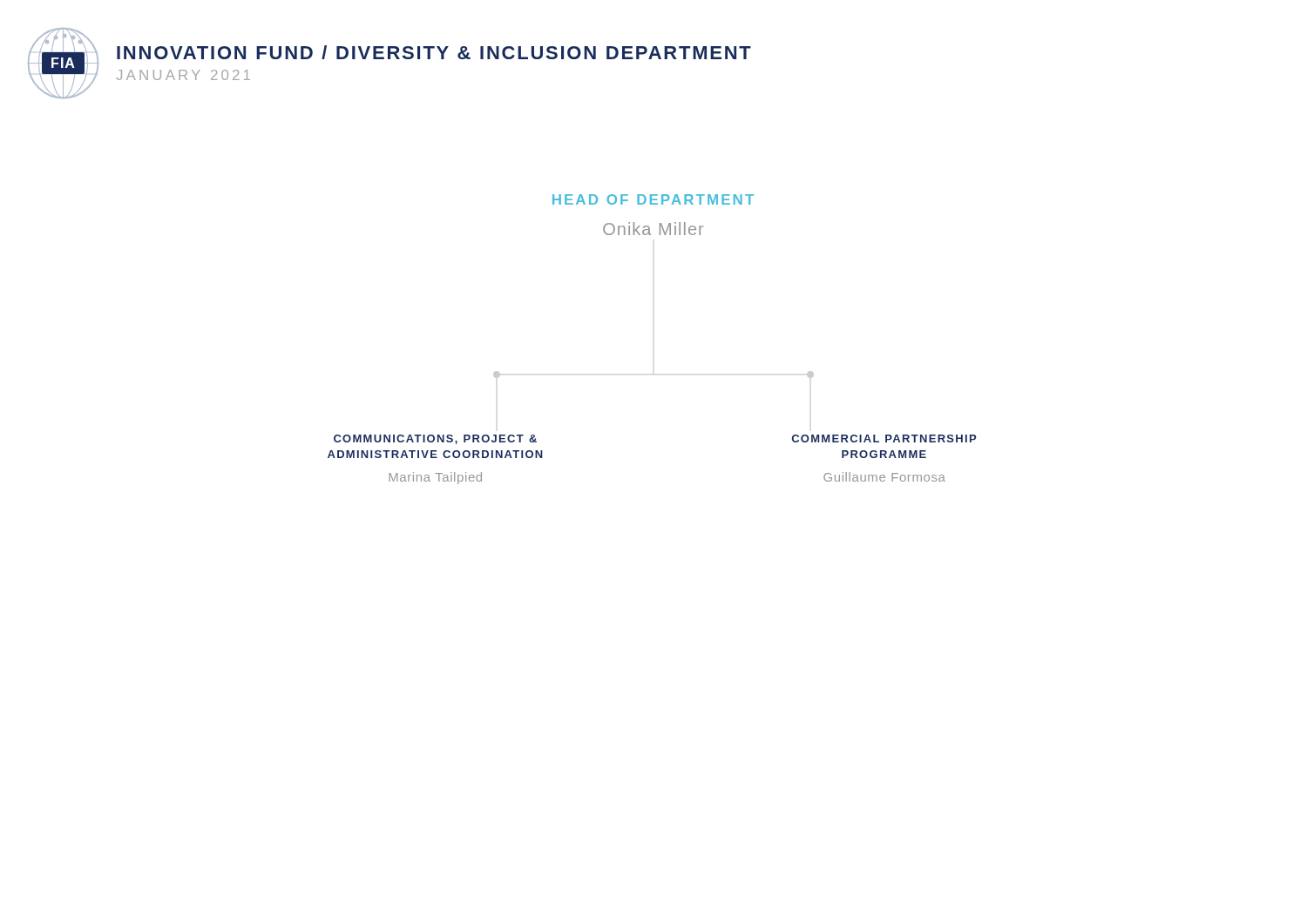
Task: Find the text with the text "Guillaume Formosa"
Action: (x=884, y=477)
